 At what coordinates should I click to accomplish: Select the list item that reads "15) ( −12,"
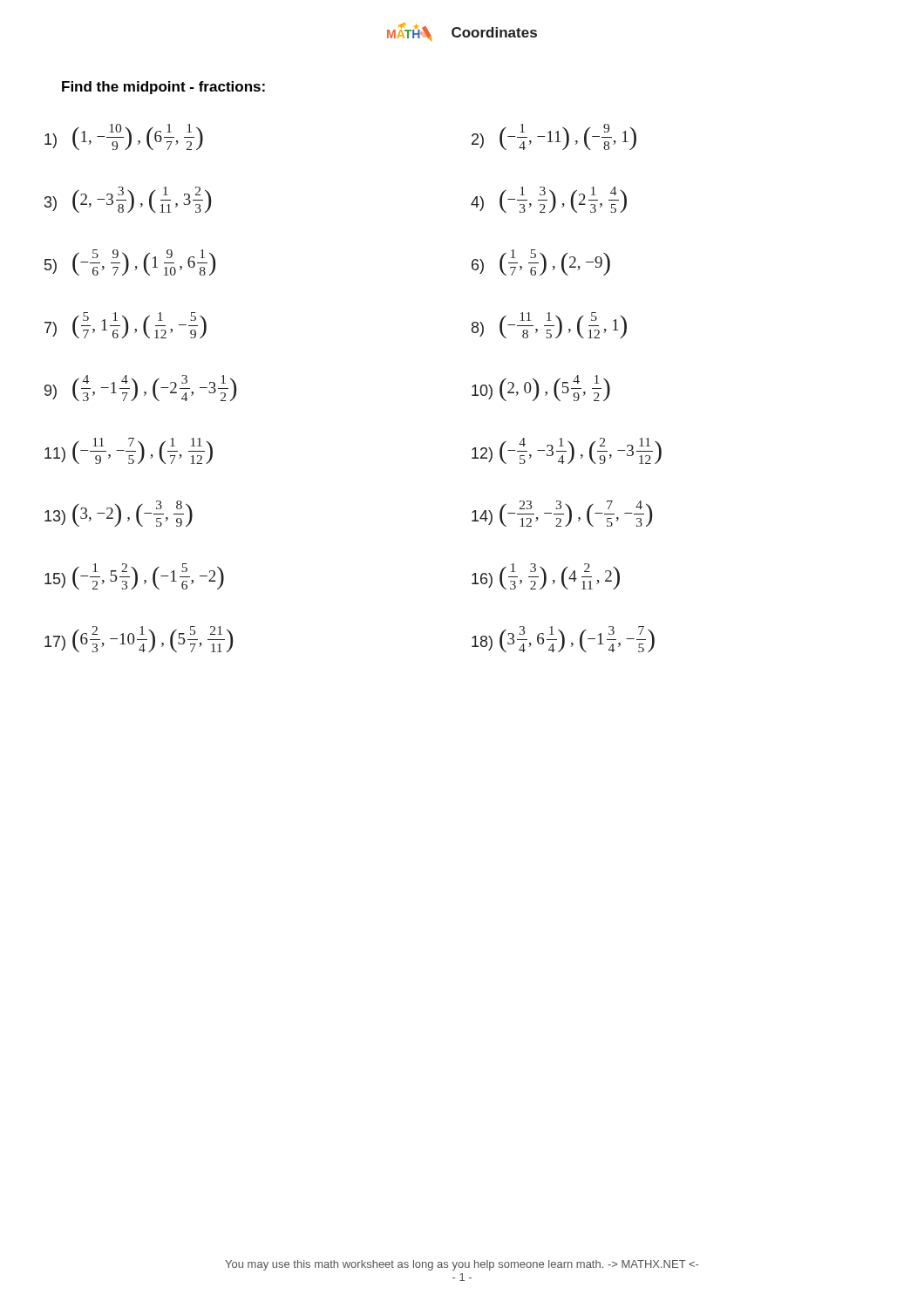(134, 577)
